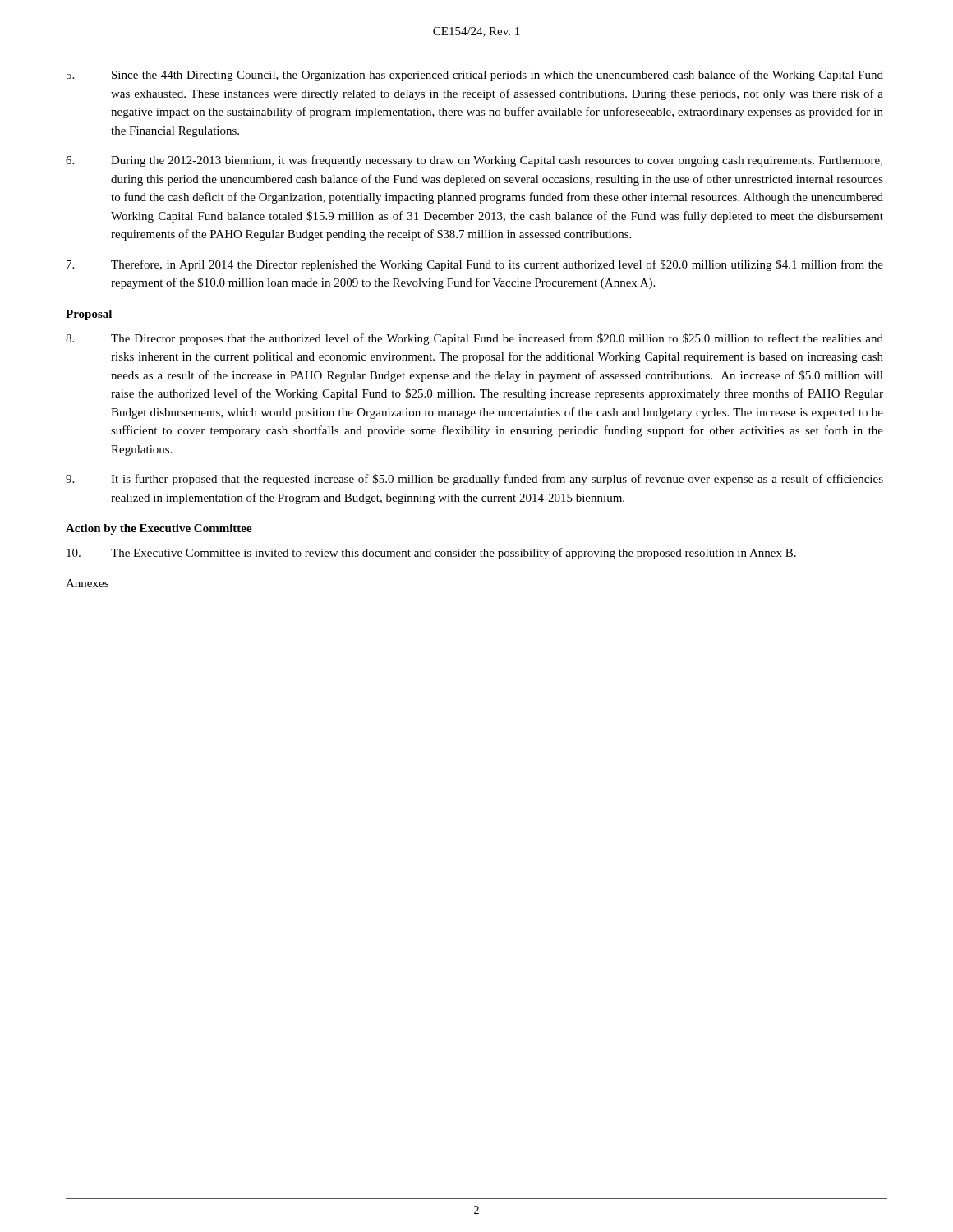Locate the block of text that opens with "The Director proposes that the"
The image size is (953, 1232).
pyautogui.click(x=474, y=394)
